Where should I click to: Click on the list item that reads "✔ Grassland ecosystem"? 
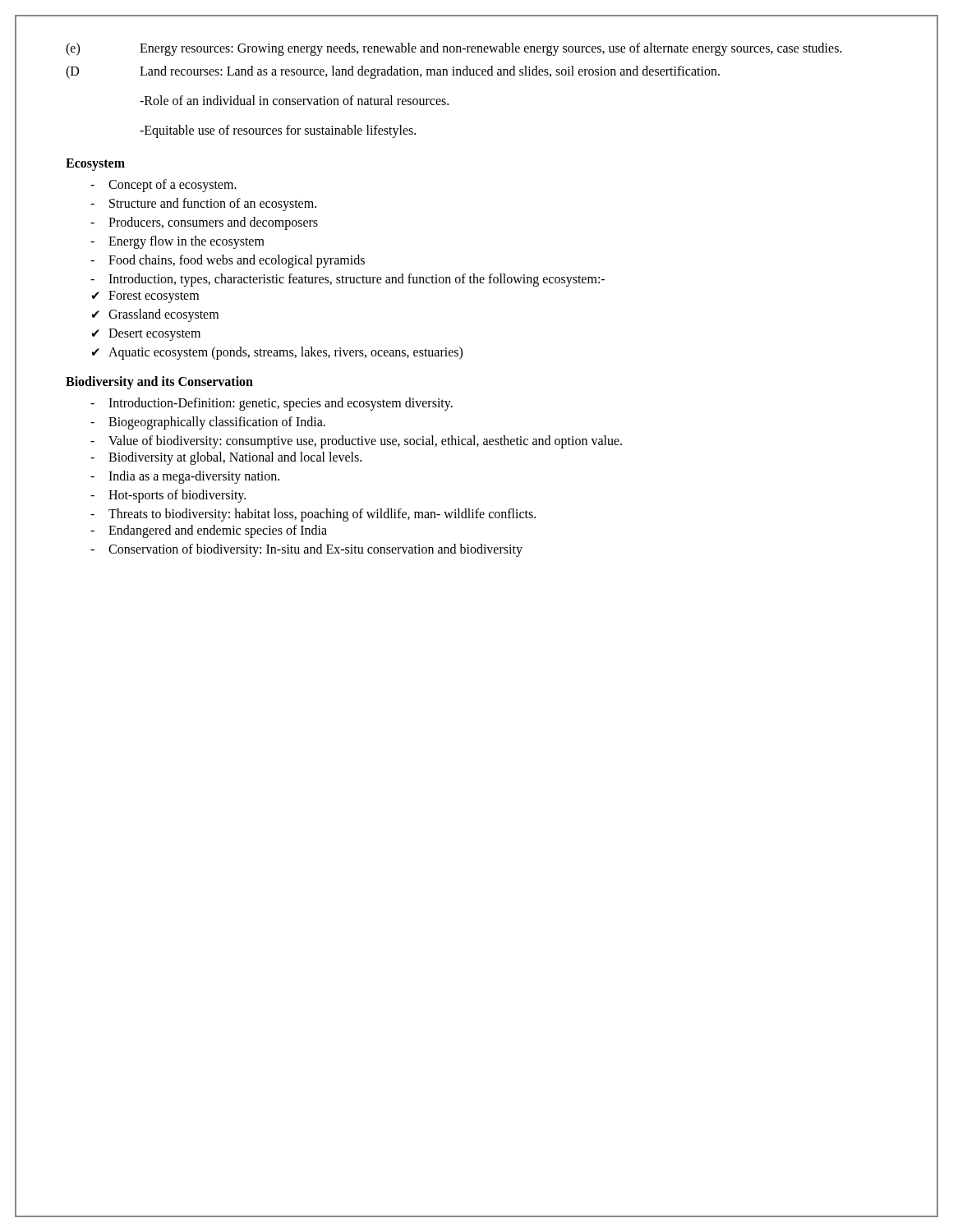pos(155,315)
